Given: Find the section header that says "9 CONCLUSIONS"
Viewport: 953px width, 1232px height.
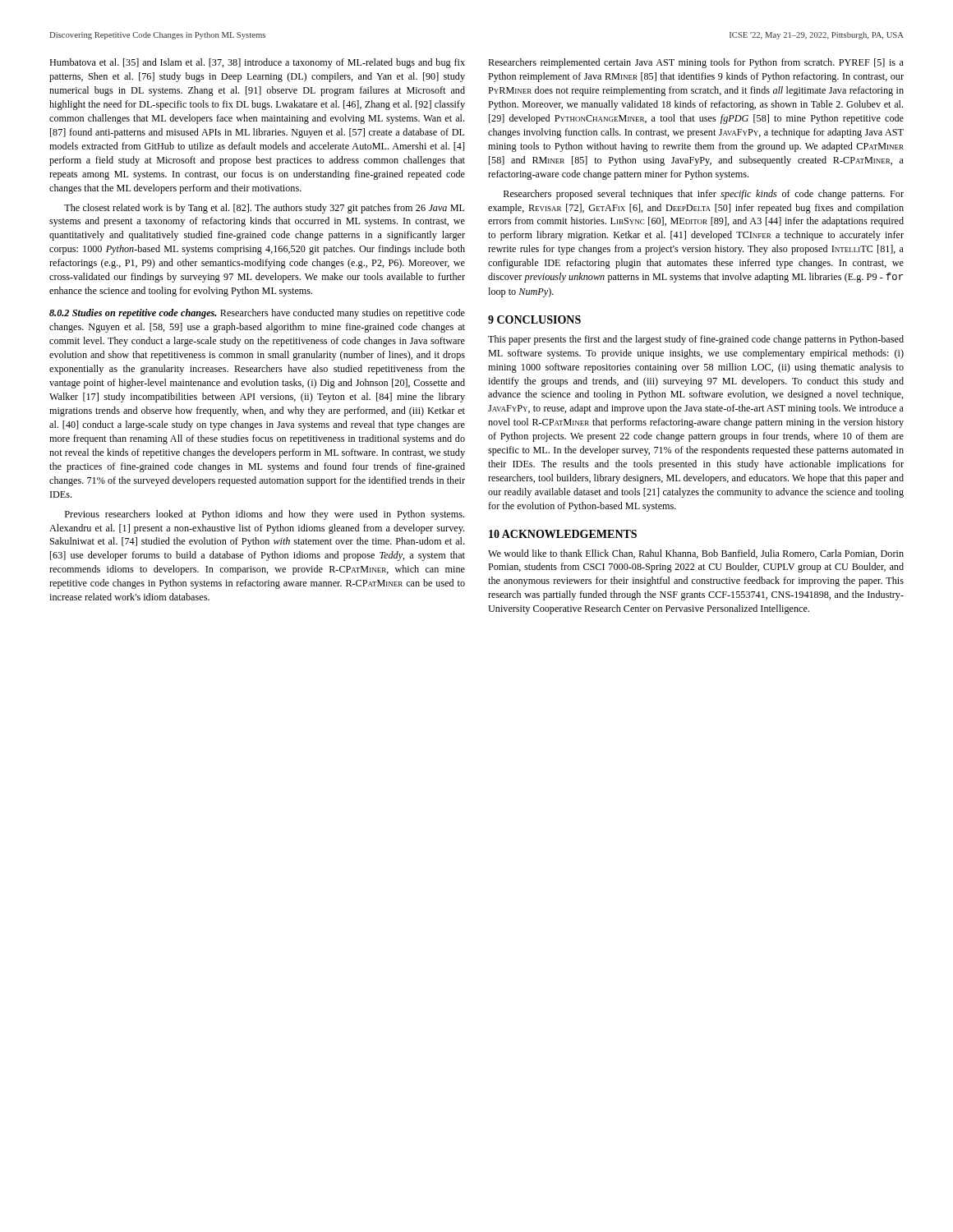Looking at the screenshot, I should pyautogui.click(x=535, y=320).
